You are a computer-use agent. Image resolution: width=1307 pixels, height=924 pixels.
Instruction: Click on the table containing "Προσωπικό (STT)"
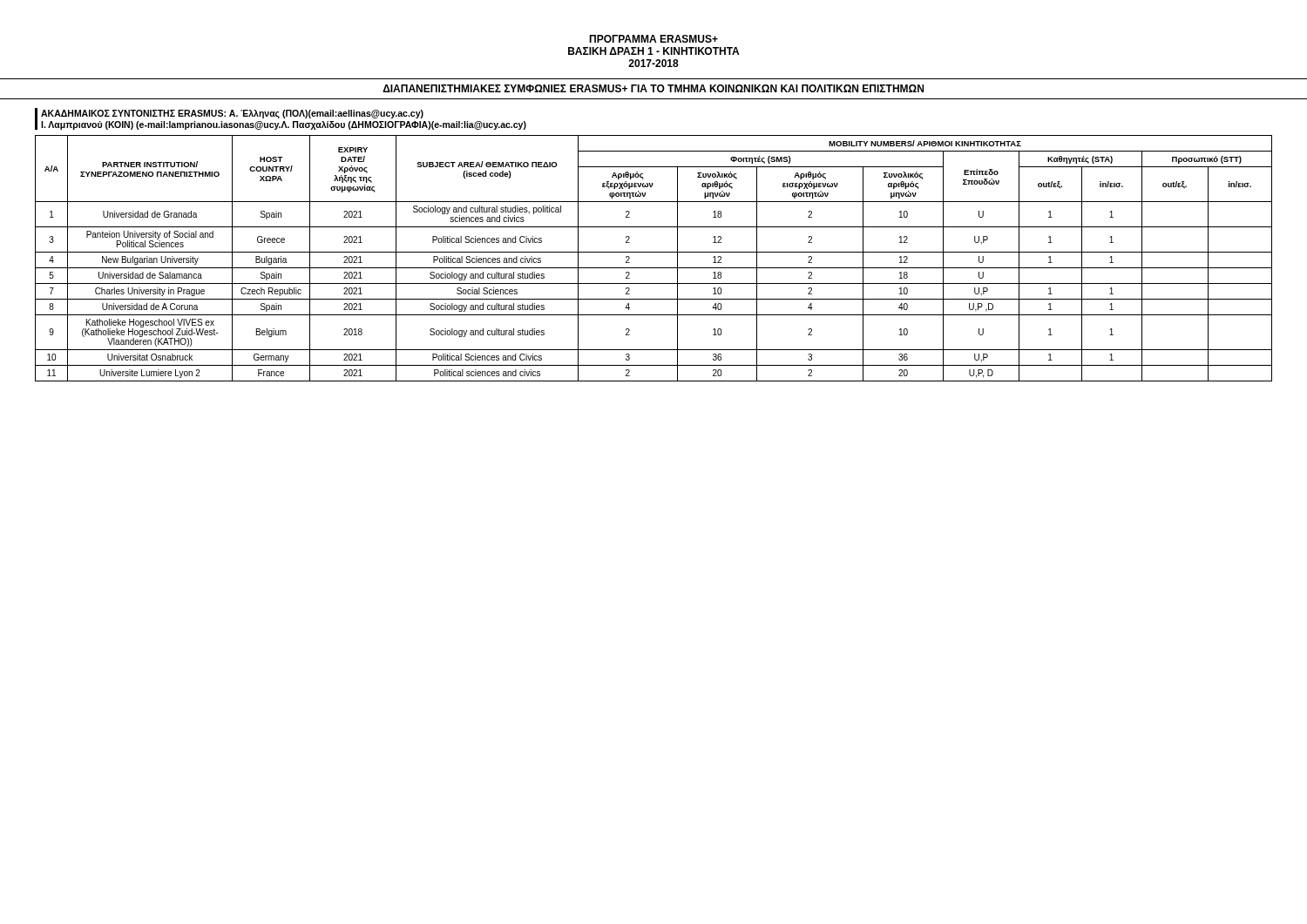tap(654, 258)
